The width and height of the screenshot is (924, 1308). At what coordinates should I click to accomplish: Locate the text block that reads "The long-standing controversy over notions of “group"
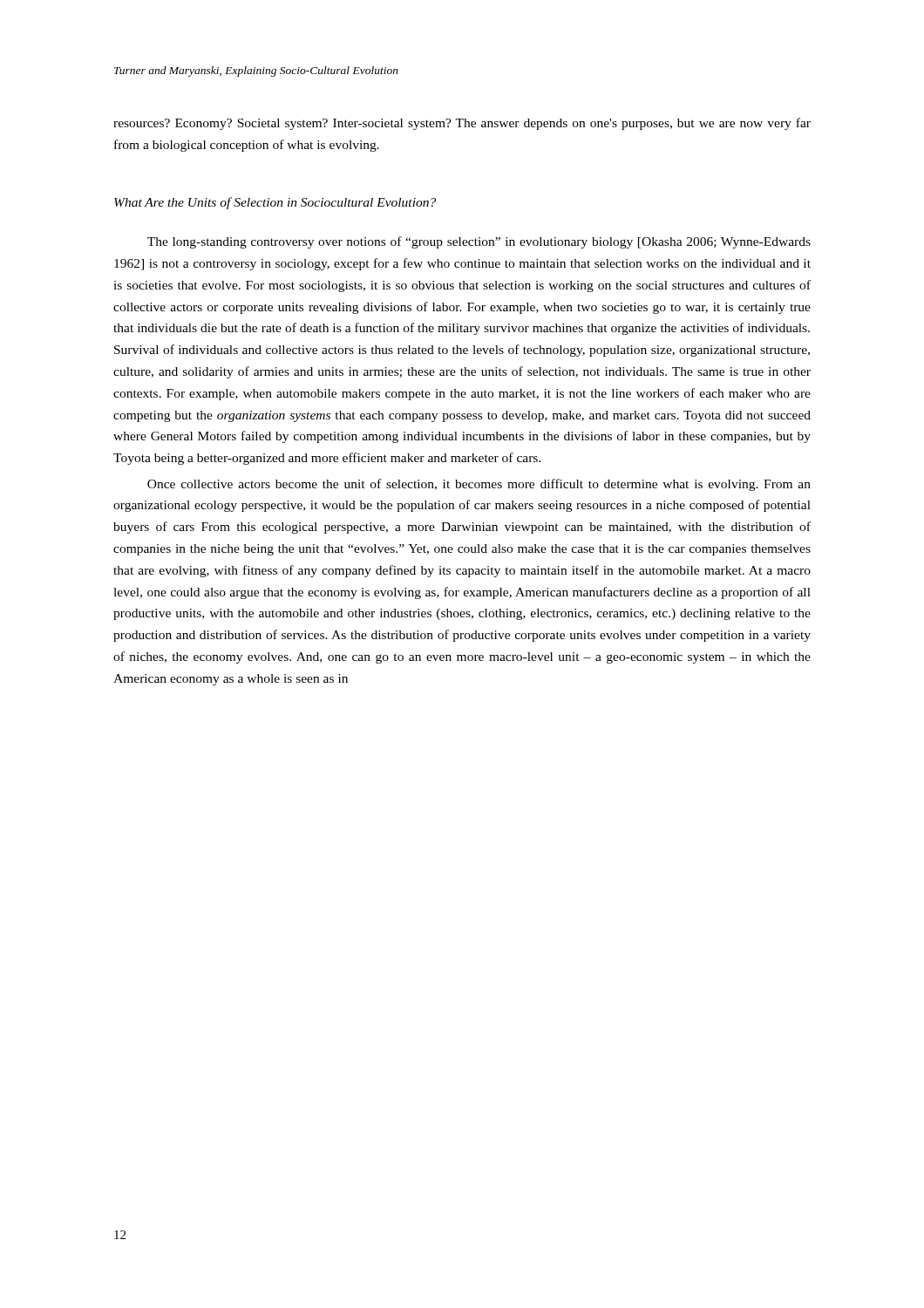[x=462, y=460]
